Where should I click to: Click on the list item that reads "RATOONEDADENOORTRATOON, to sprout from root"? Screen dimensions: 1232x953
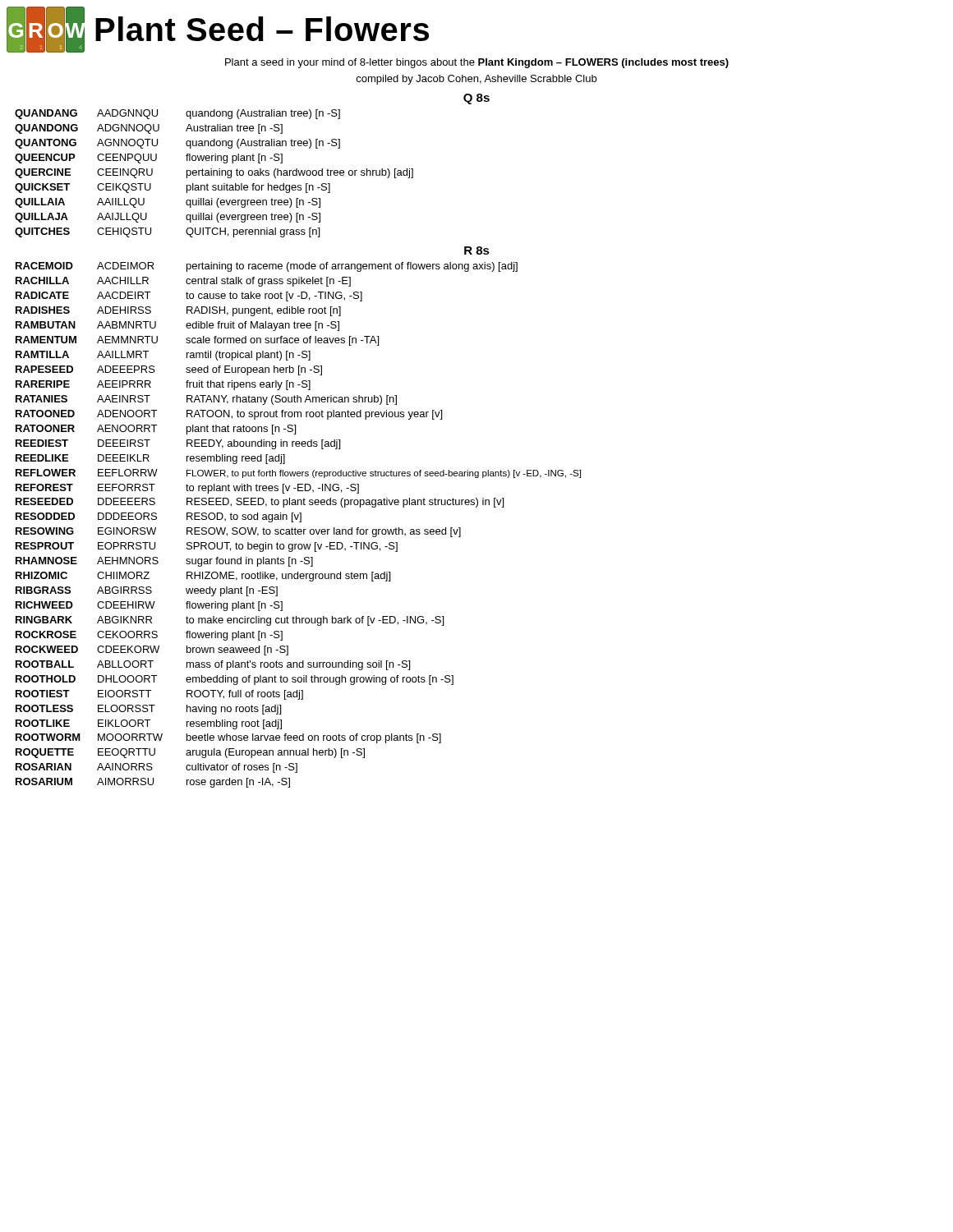coord(229,415)
